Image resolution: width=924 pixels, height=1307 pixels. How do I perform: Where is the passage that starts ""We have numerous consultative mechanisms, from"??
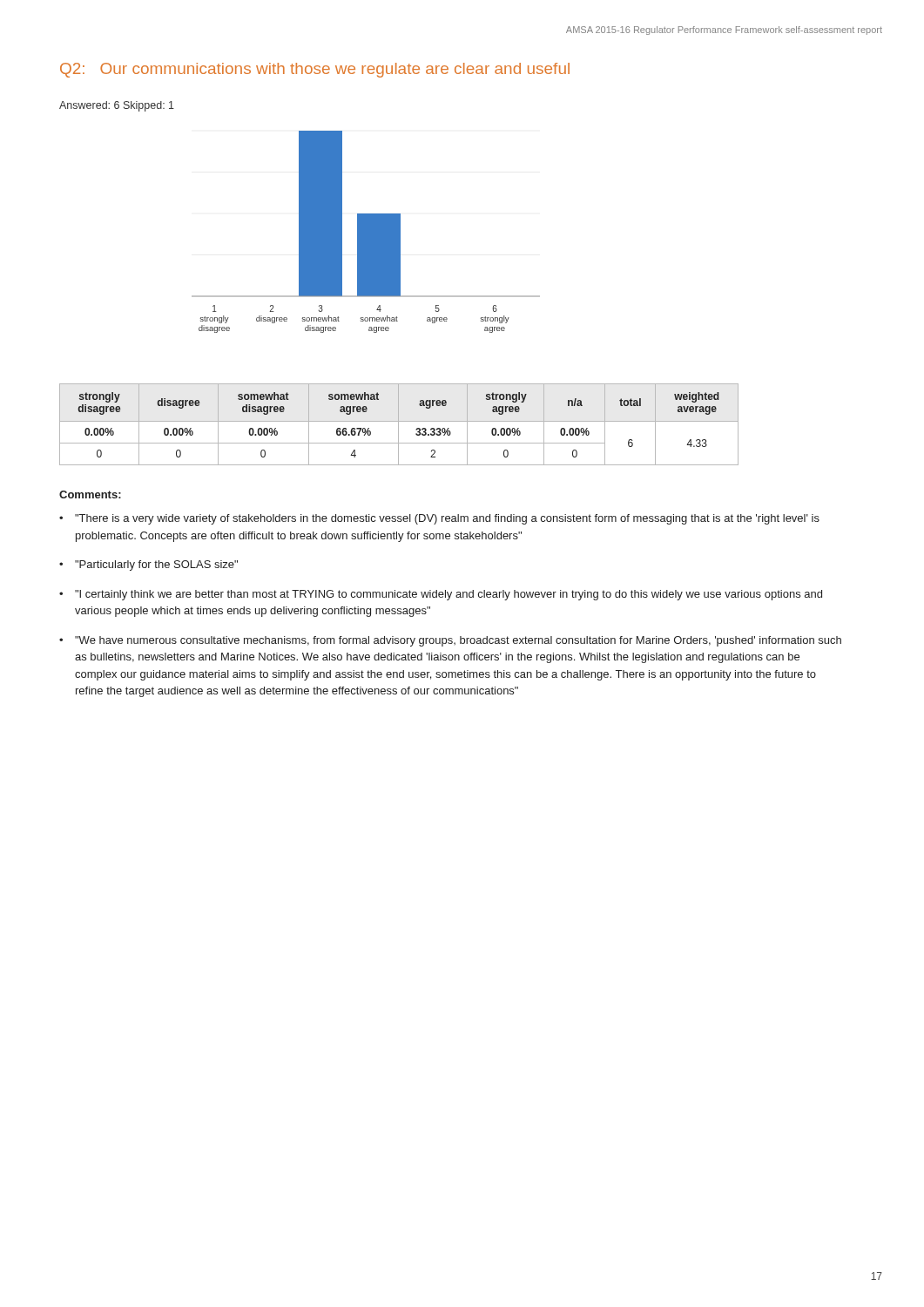(x=458, y=665)
